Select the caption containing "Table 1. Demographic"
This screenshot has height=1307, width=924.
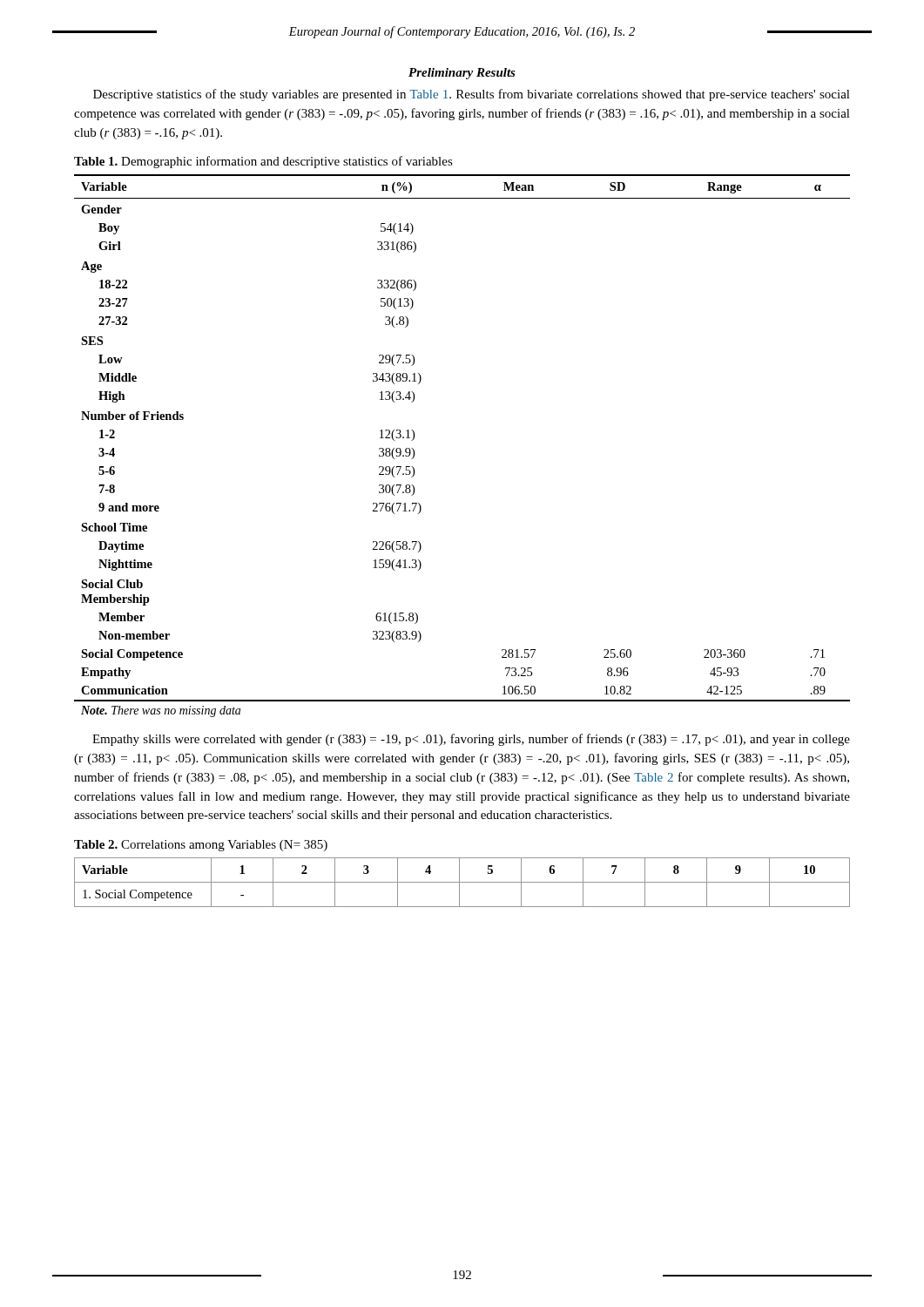click(263, 161)
